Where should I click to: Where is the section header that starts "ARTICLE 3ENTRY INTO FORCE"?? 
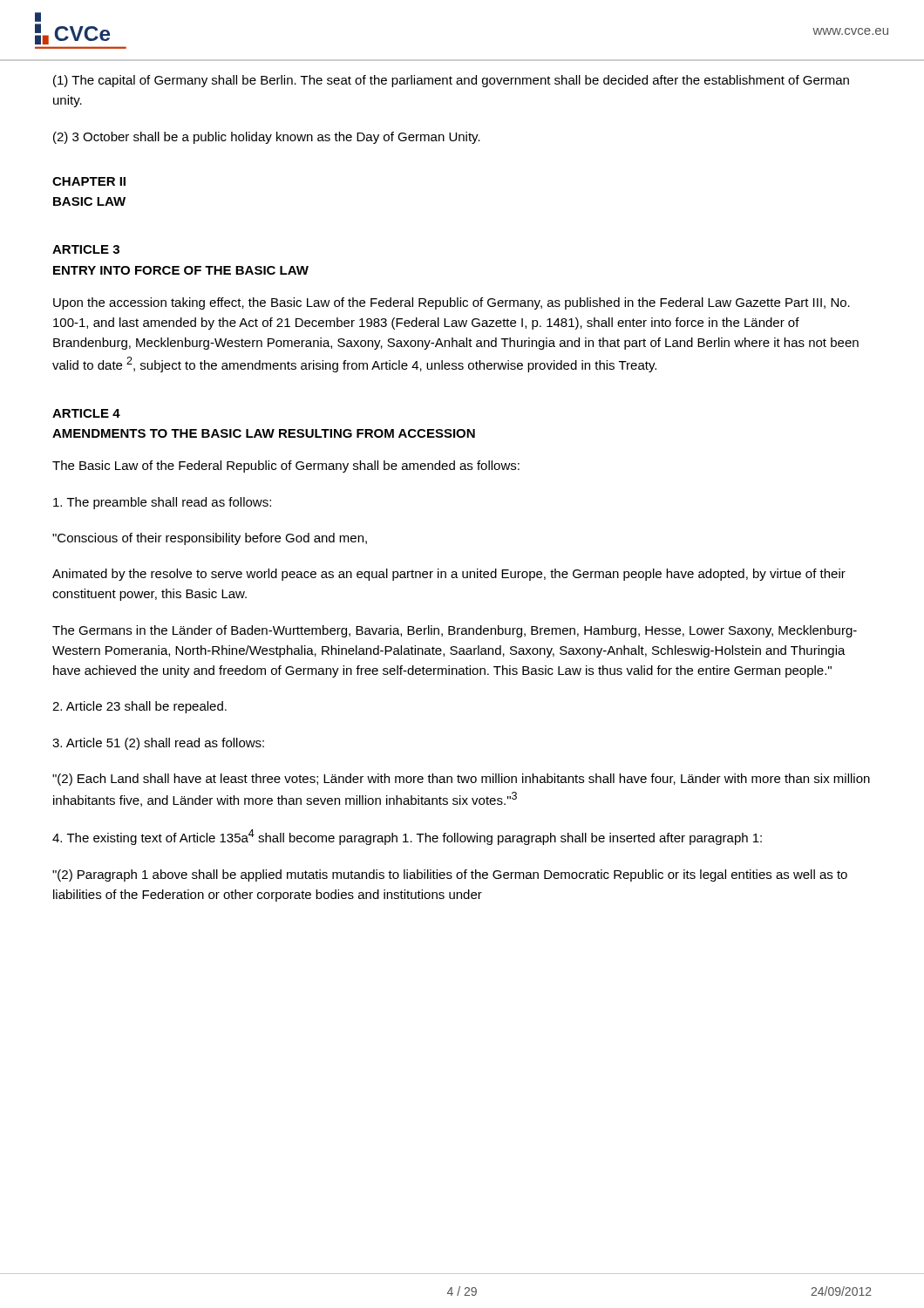click(180, 259)
